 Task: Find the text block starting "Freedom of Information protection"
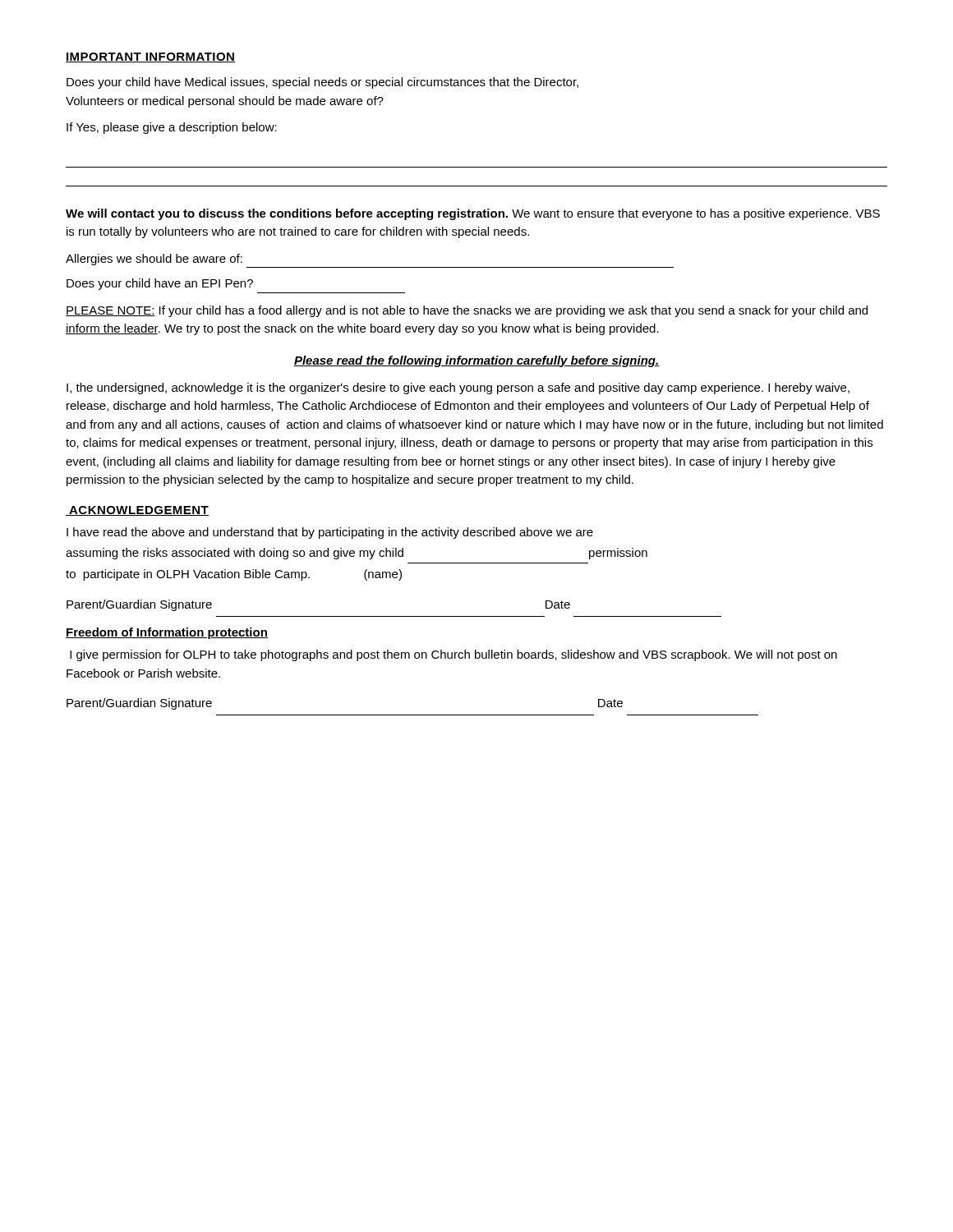pyautogui.click(x=167, y=632)
